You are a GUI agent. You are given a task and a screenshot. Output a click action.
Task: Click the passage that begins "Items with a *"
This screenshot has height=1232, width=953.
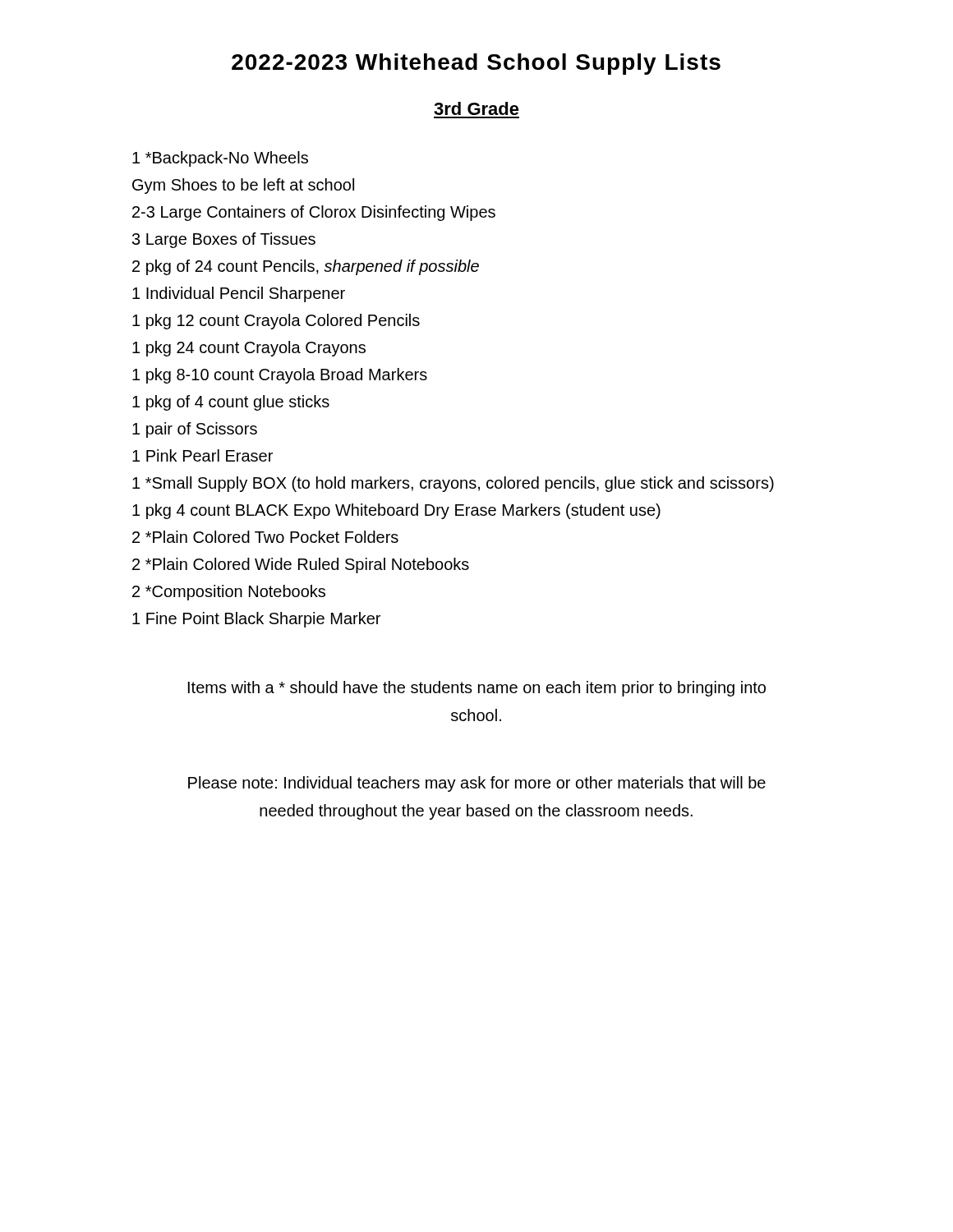point(476,701)
